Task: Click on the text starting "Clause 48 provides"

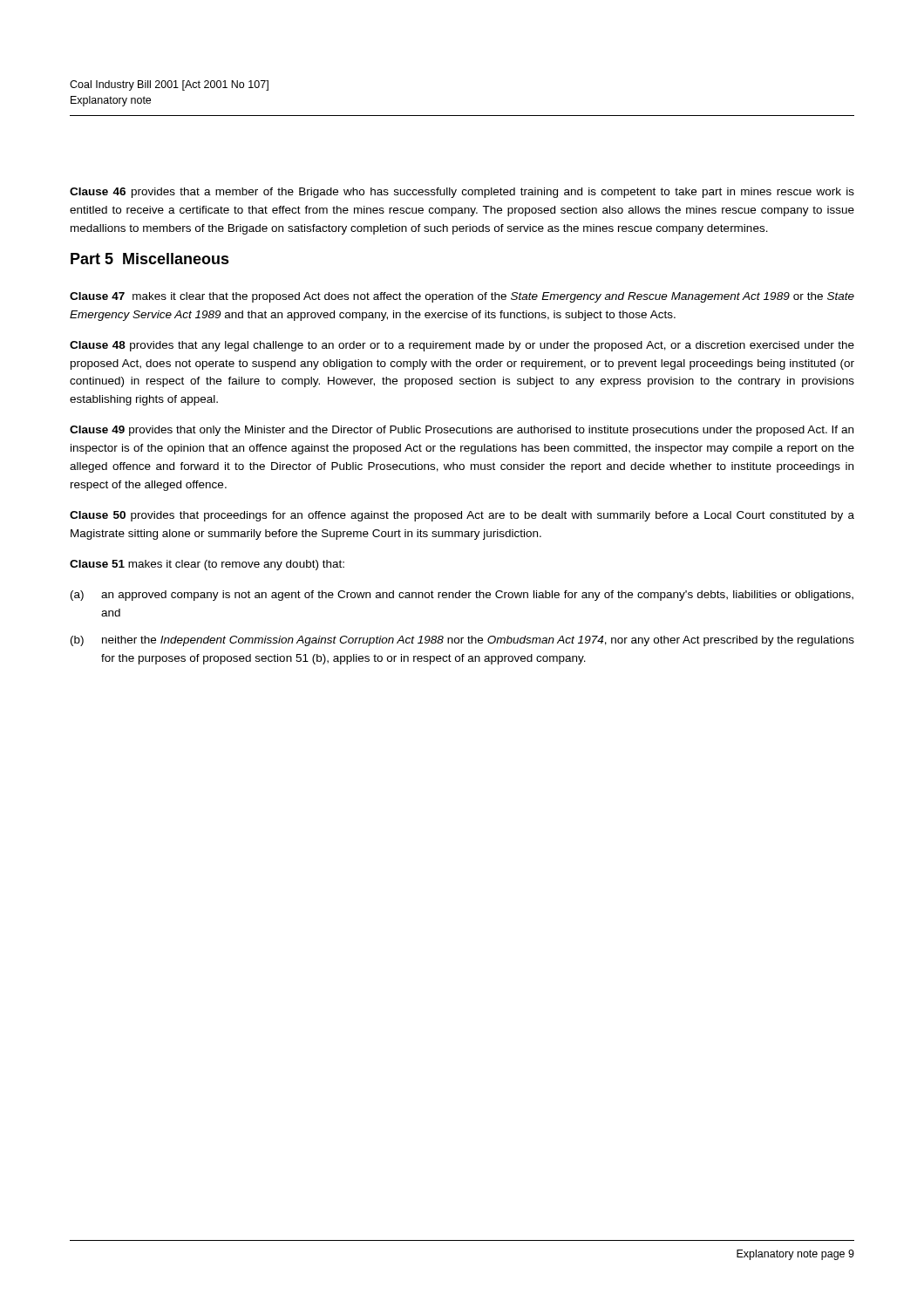Action: click(462, 372)
